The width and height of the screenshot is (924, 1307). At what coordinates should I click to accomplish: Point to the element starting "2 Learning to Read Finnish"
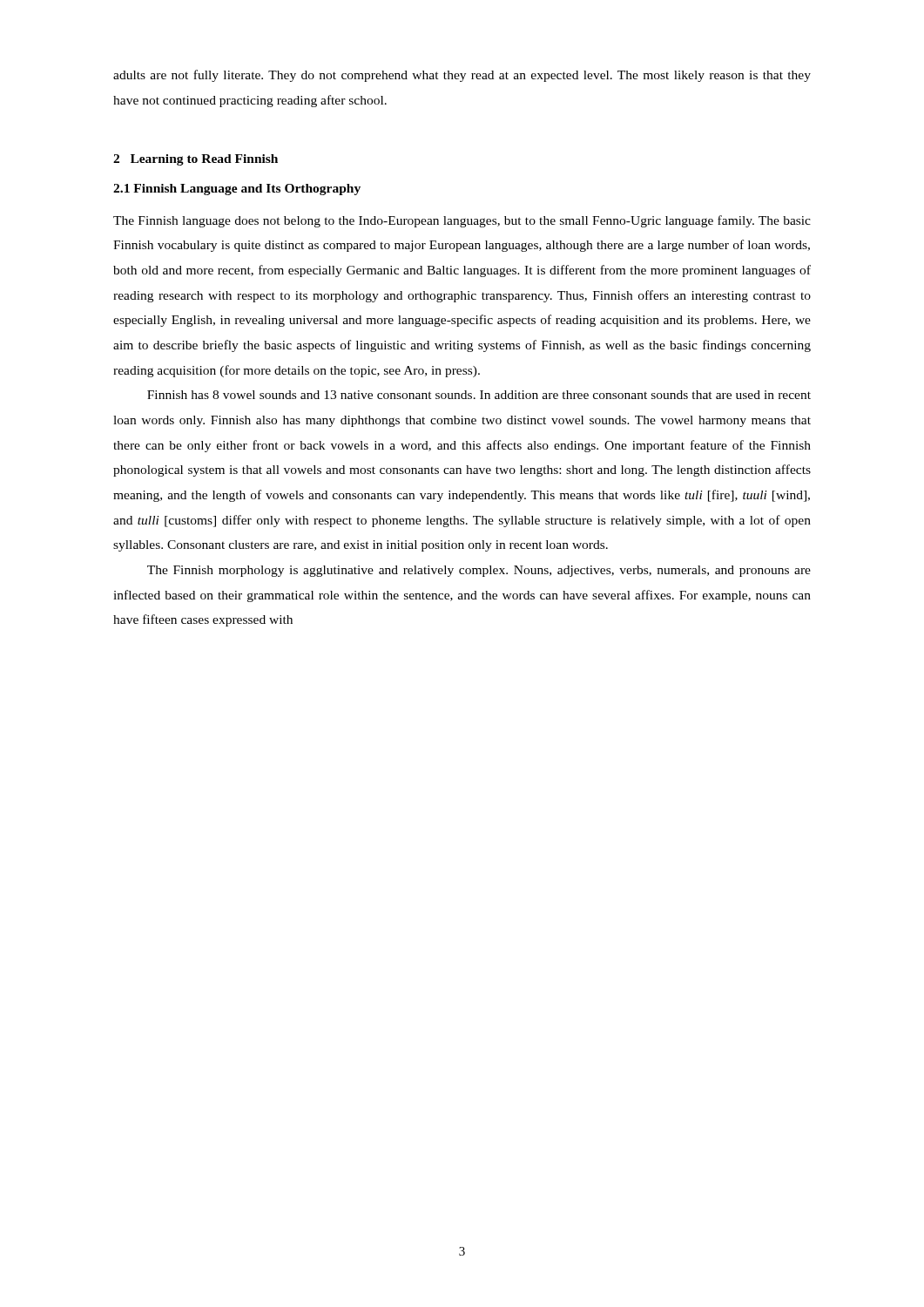(x=196, y=158)
